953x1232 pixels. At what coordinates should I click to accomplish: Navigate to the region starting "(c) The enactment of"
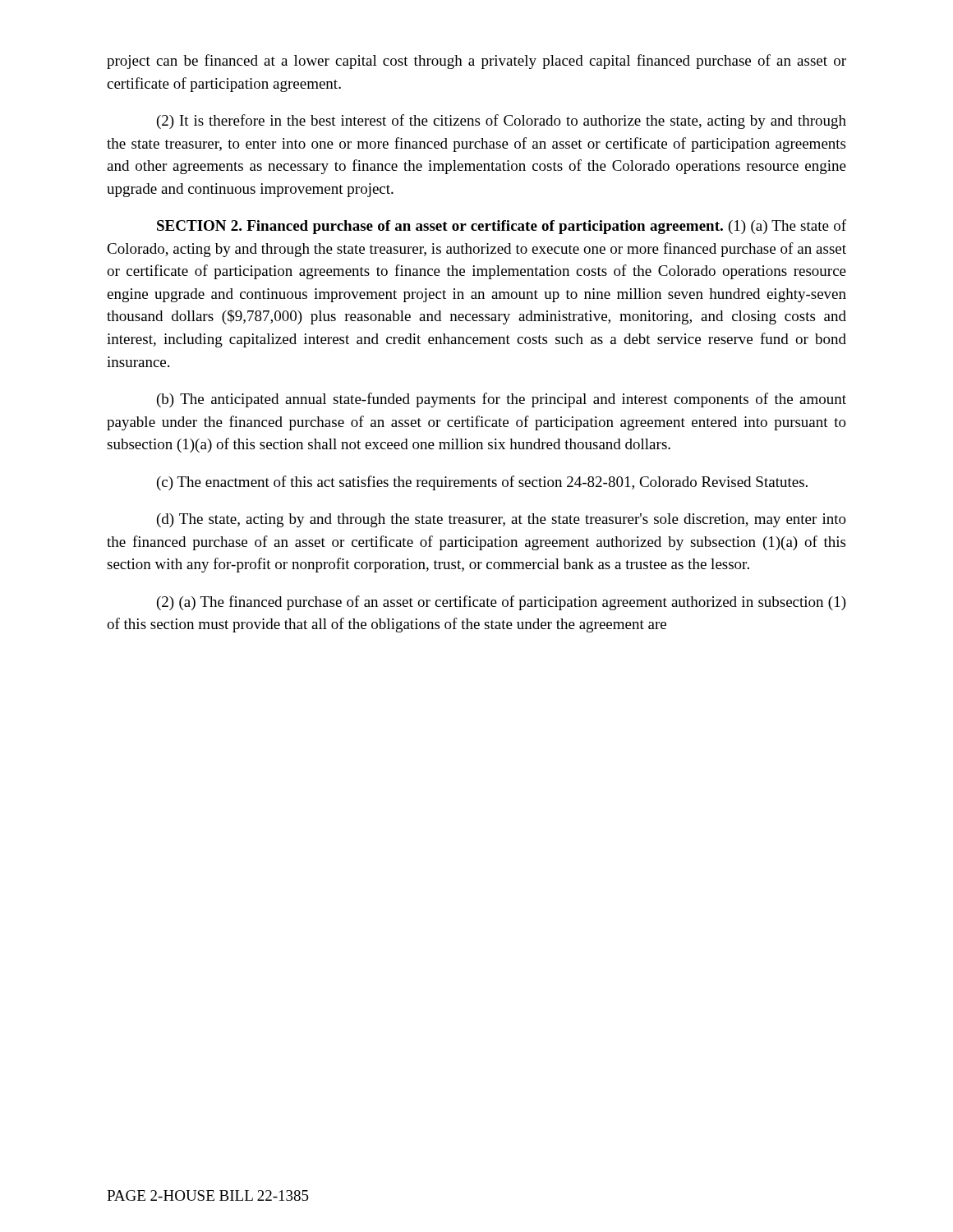[482, 481]
